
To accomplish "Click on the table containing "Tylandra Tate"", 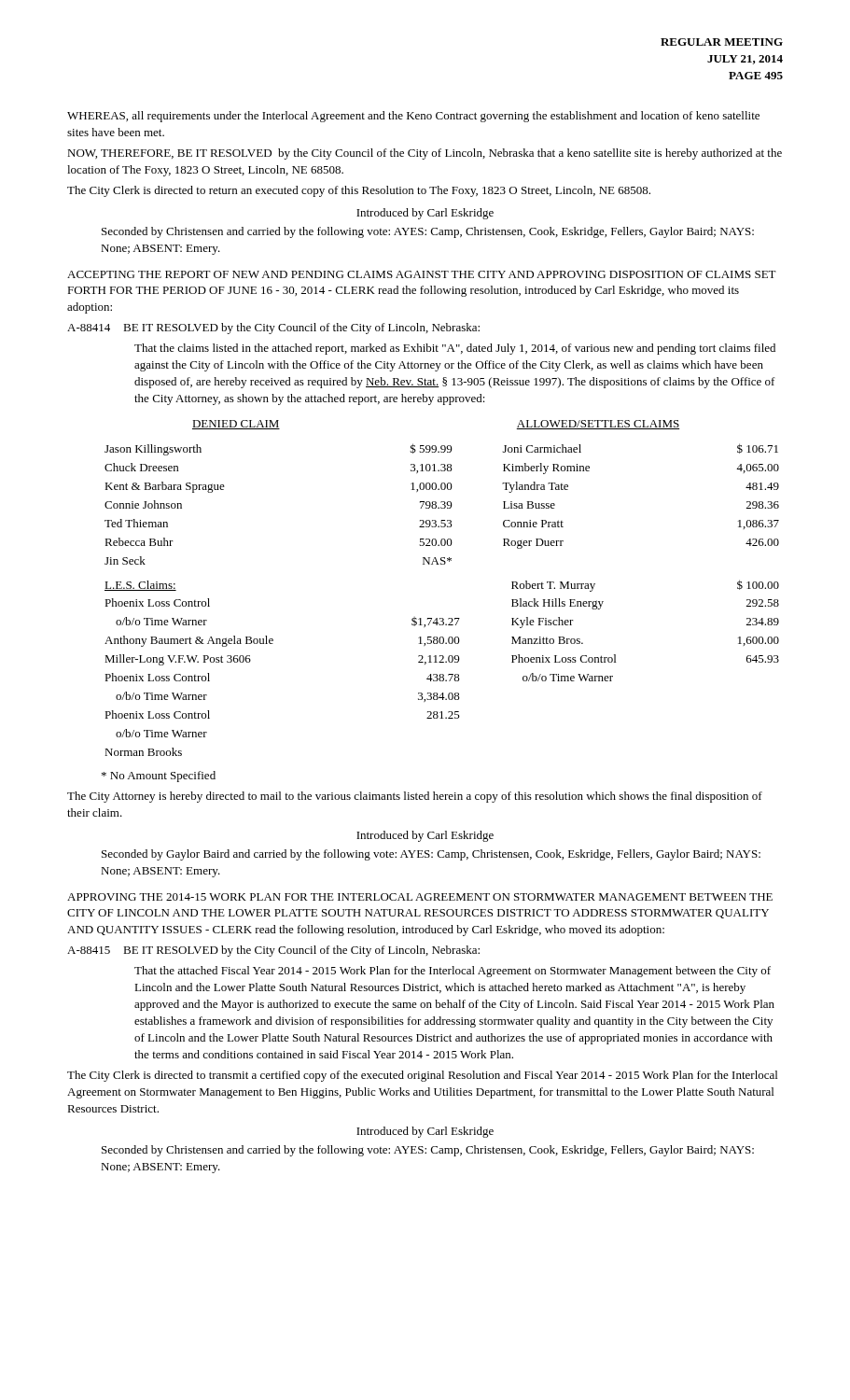I will tap(442, 492).
